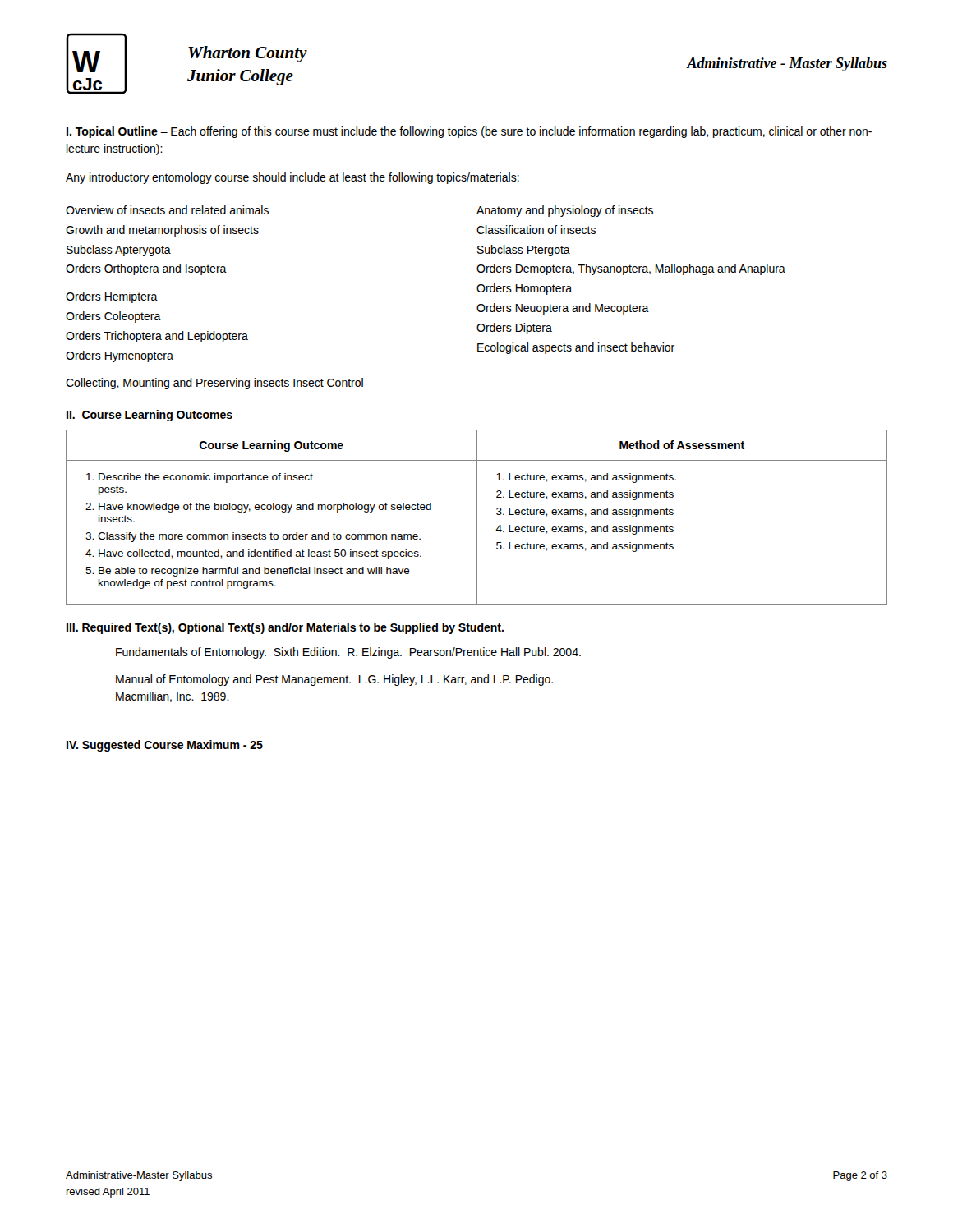Navigate to the text block starting "III. Required Text(s), Optional Text(s) and/or"
The height and width of the screenshot is (1232, 953).
285,628
